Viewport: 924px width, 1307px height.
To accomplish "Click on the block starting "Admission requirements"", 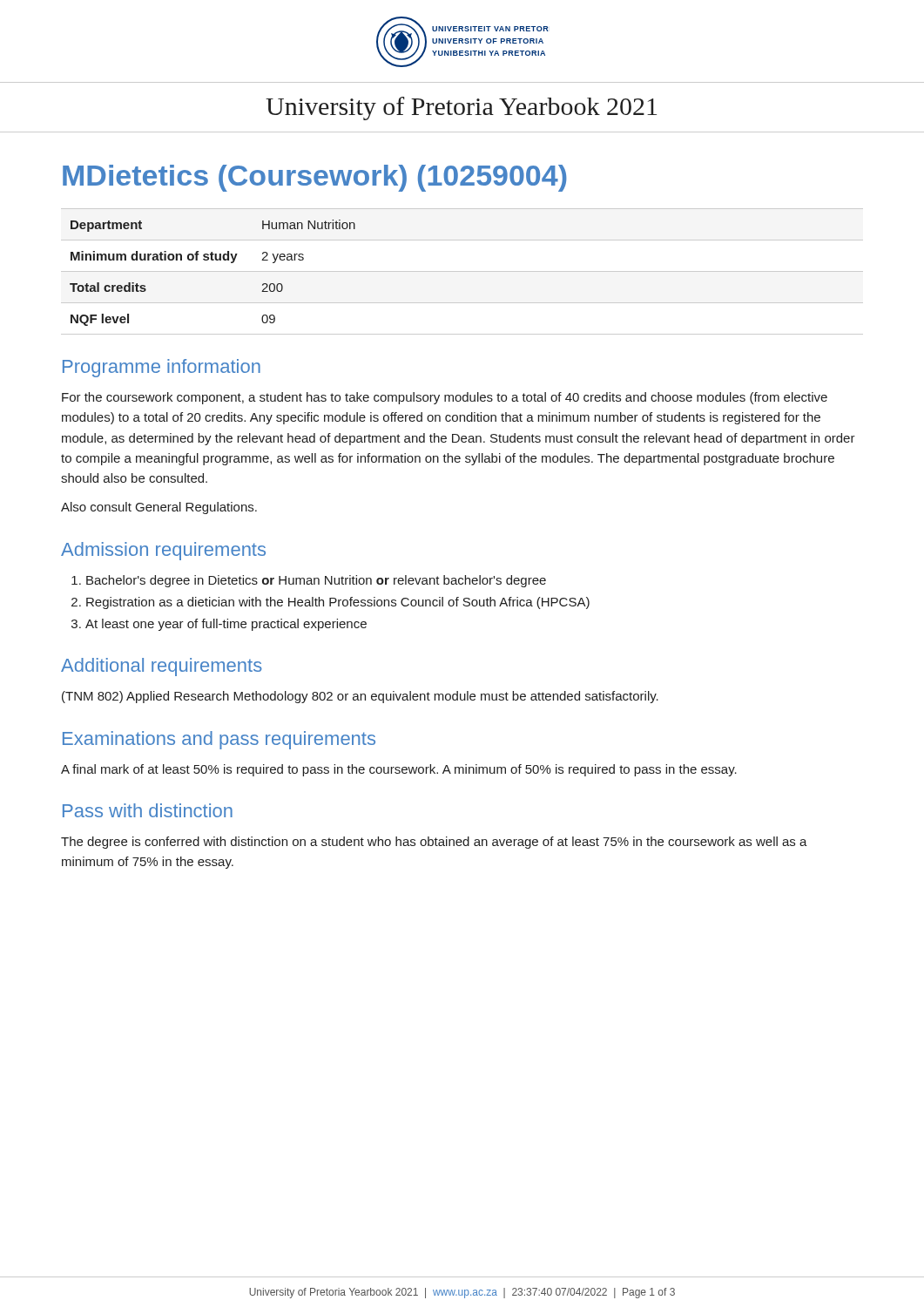I will point(163,551).
